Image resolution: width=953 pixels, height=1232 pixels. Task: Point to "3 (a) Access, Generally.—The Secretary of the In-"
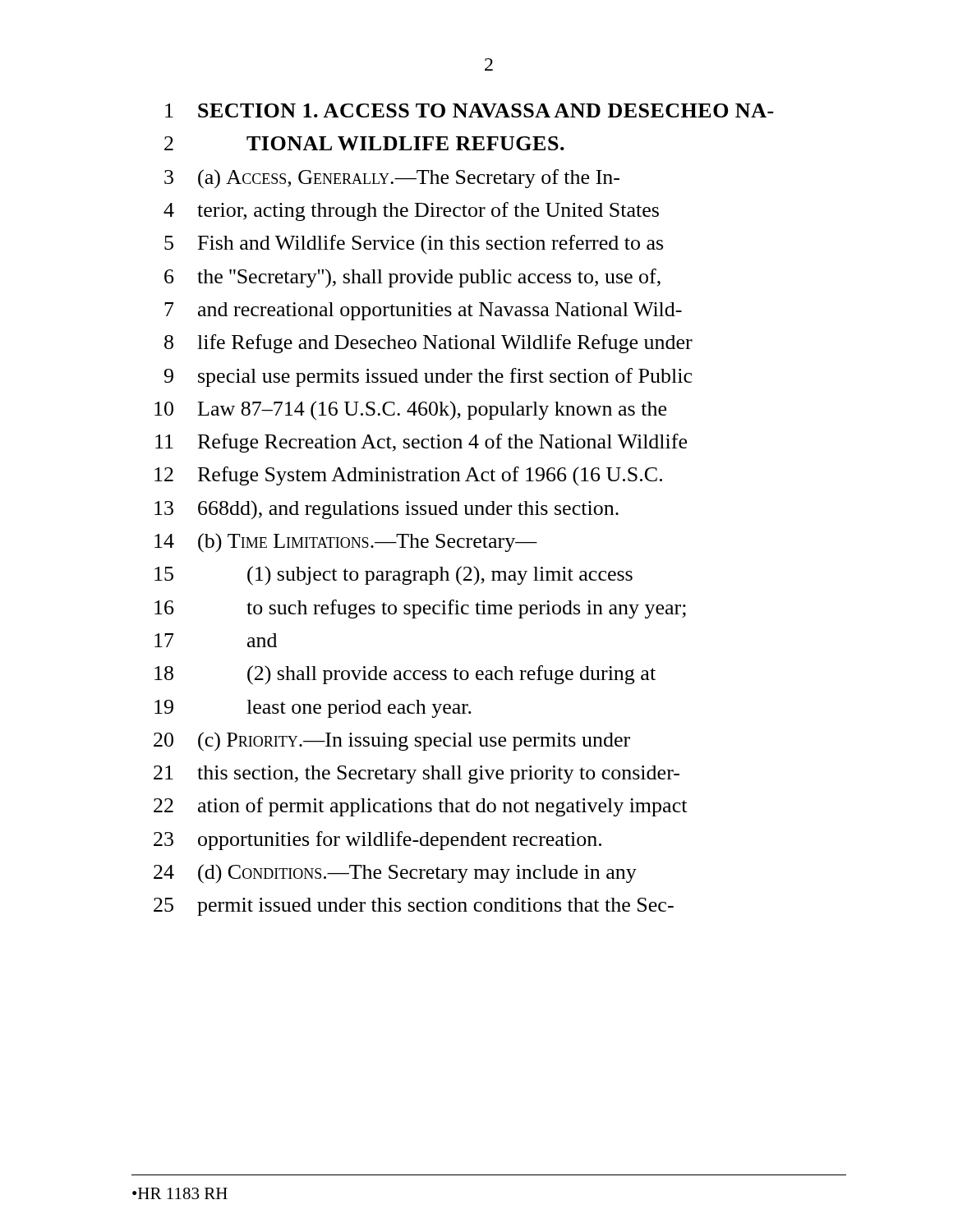489,177
